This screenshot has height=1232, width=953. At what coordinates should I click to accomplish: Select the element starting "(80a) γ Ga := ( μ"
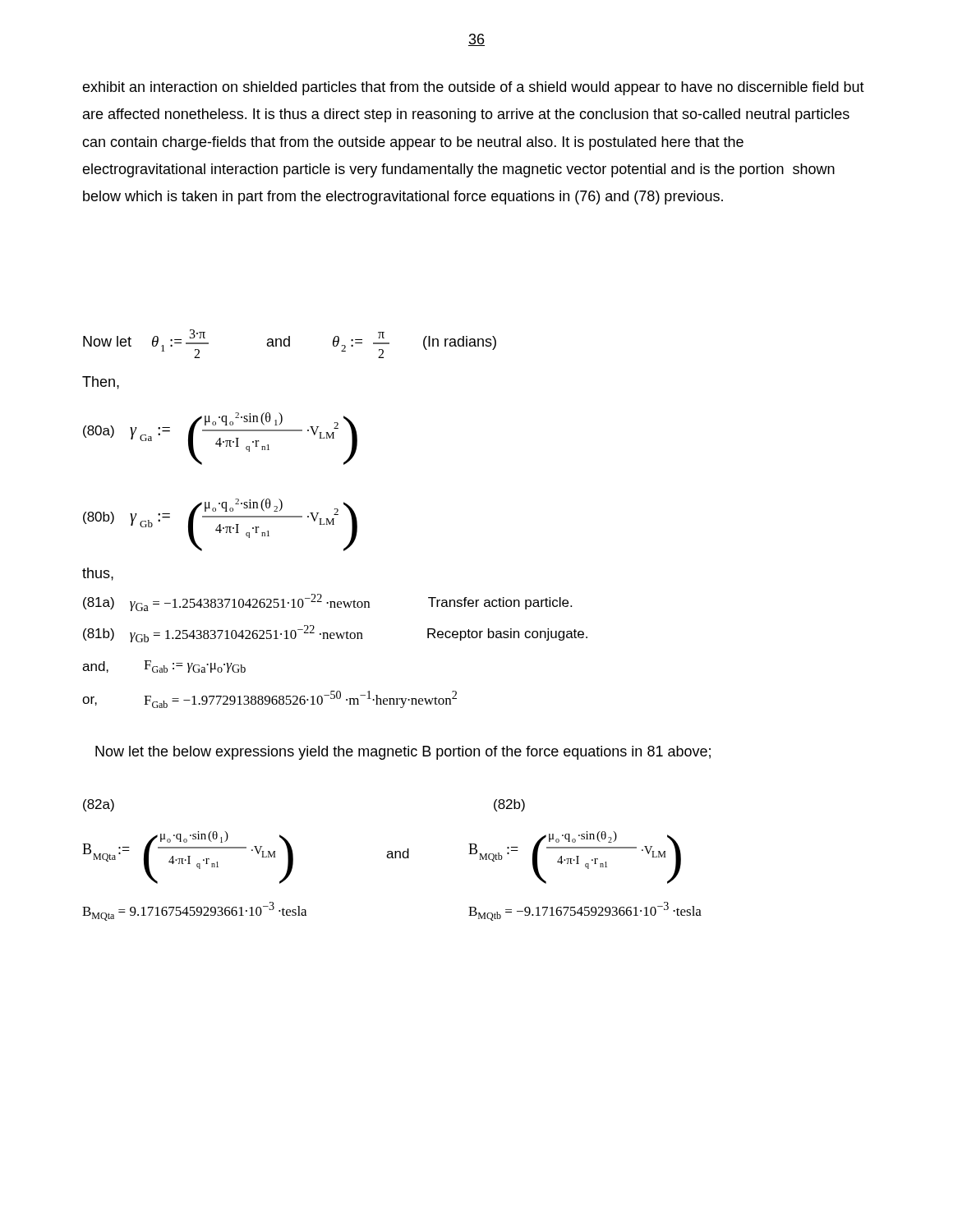pos(278,431)
